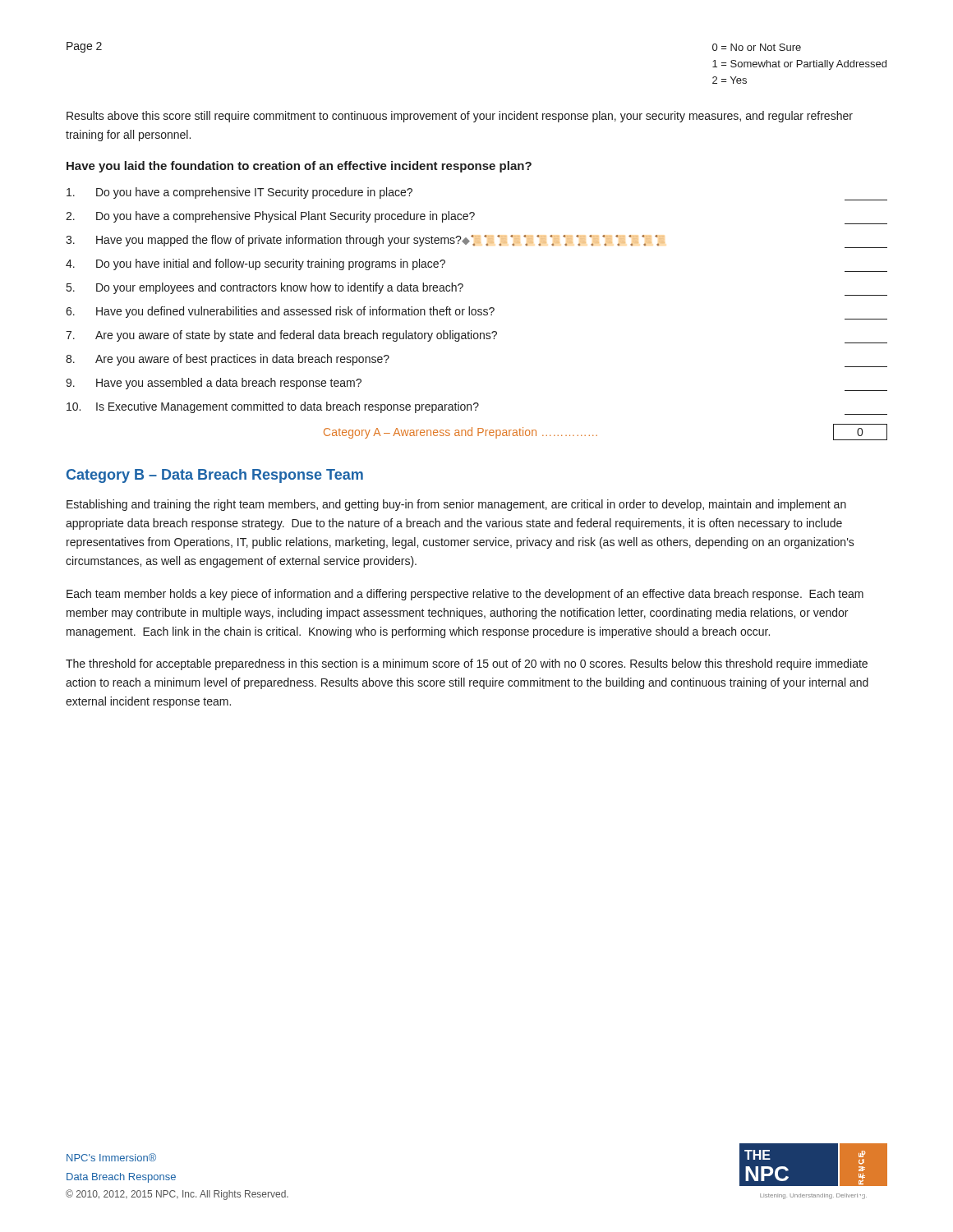
Task: Click on the list item containing "4. Do you have initial and"
Action: [273, 264]
